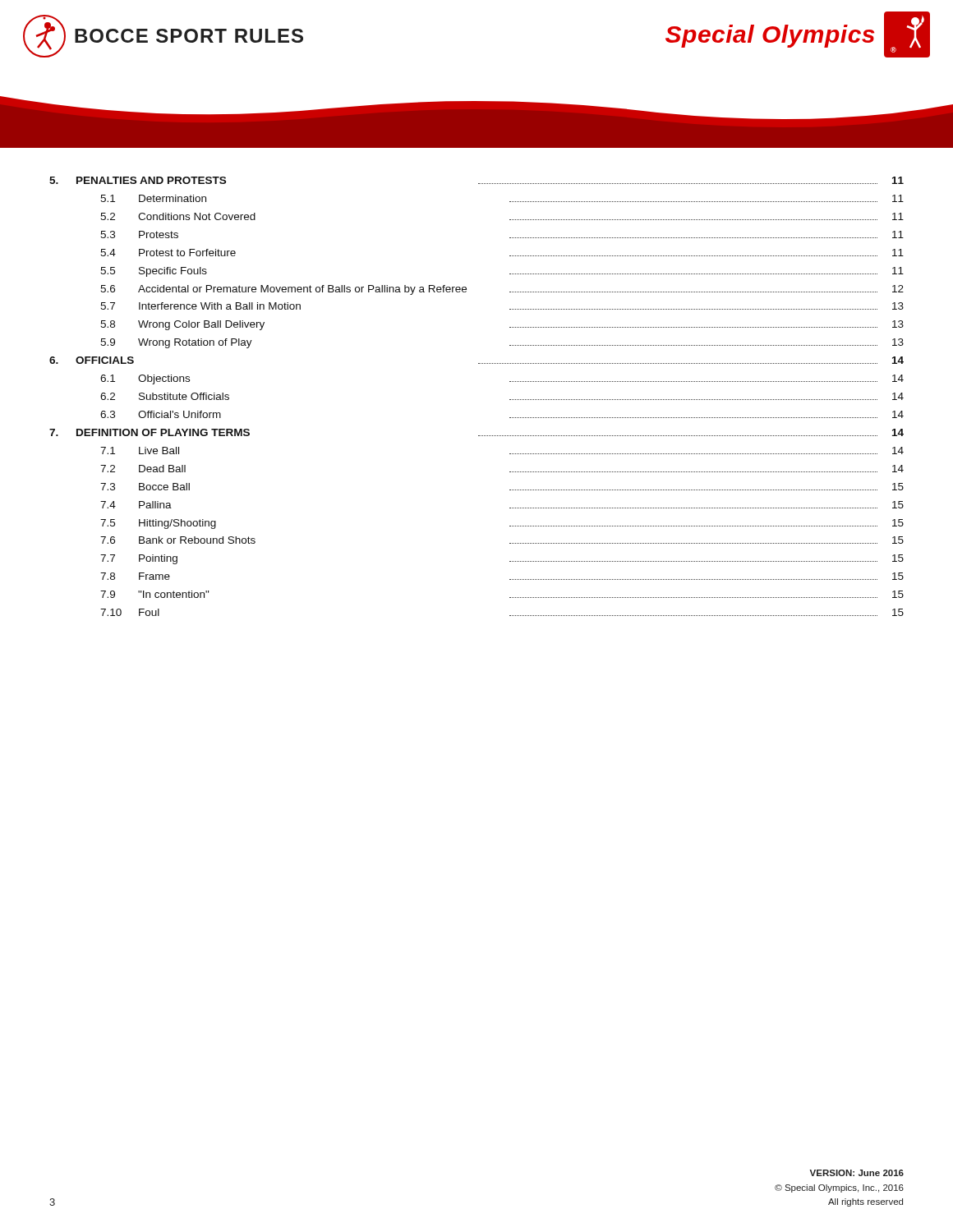The height and width of the screenshot is (1232, 953).
Task: Point to the passage starting "5.4 Protest to Forfeiture 11"
Action: coord(112,252)
